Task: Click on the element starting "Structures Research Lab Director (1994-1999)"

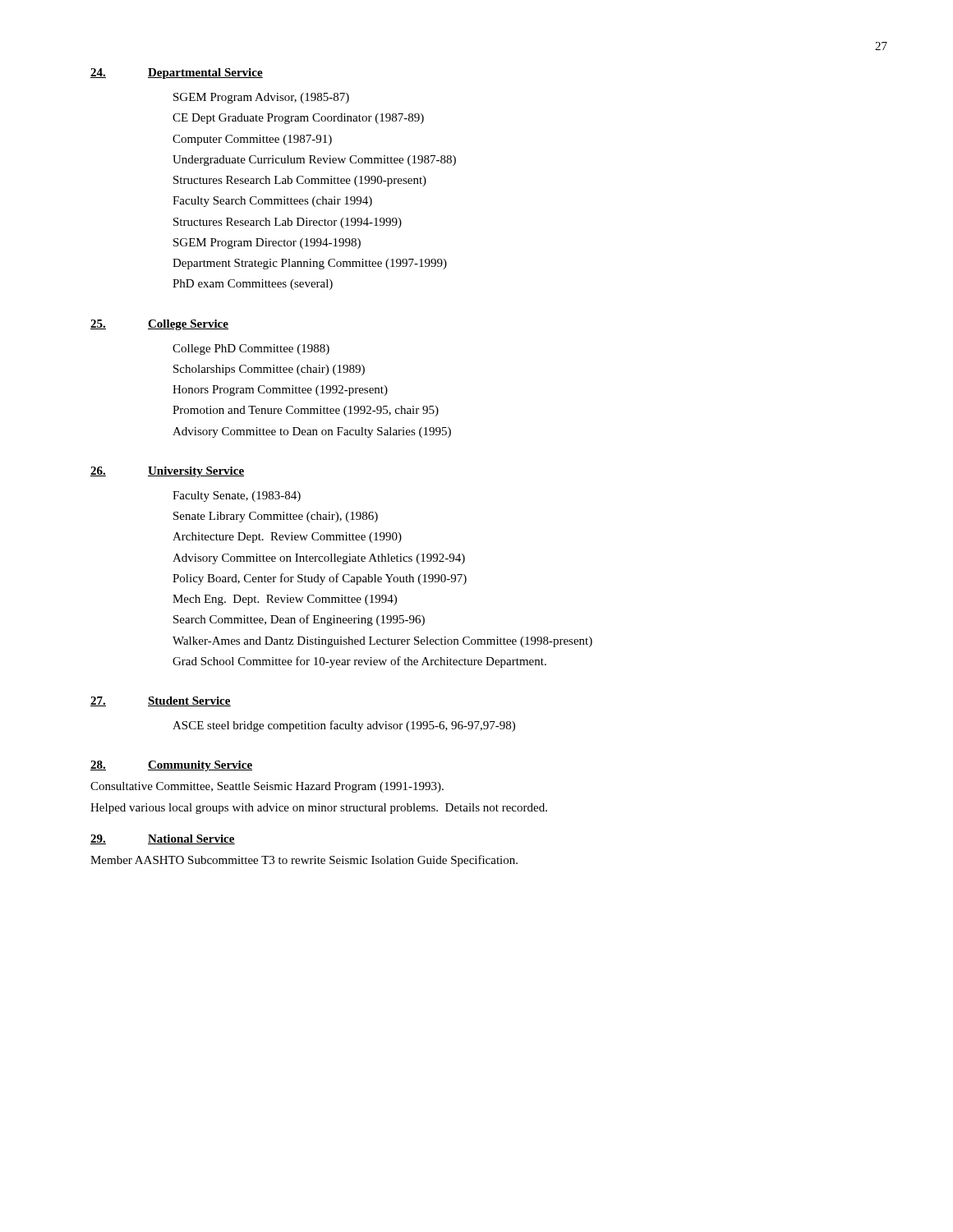Action: point(287,221)
